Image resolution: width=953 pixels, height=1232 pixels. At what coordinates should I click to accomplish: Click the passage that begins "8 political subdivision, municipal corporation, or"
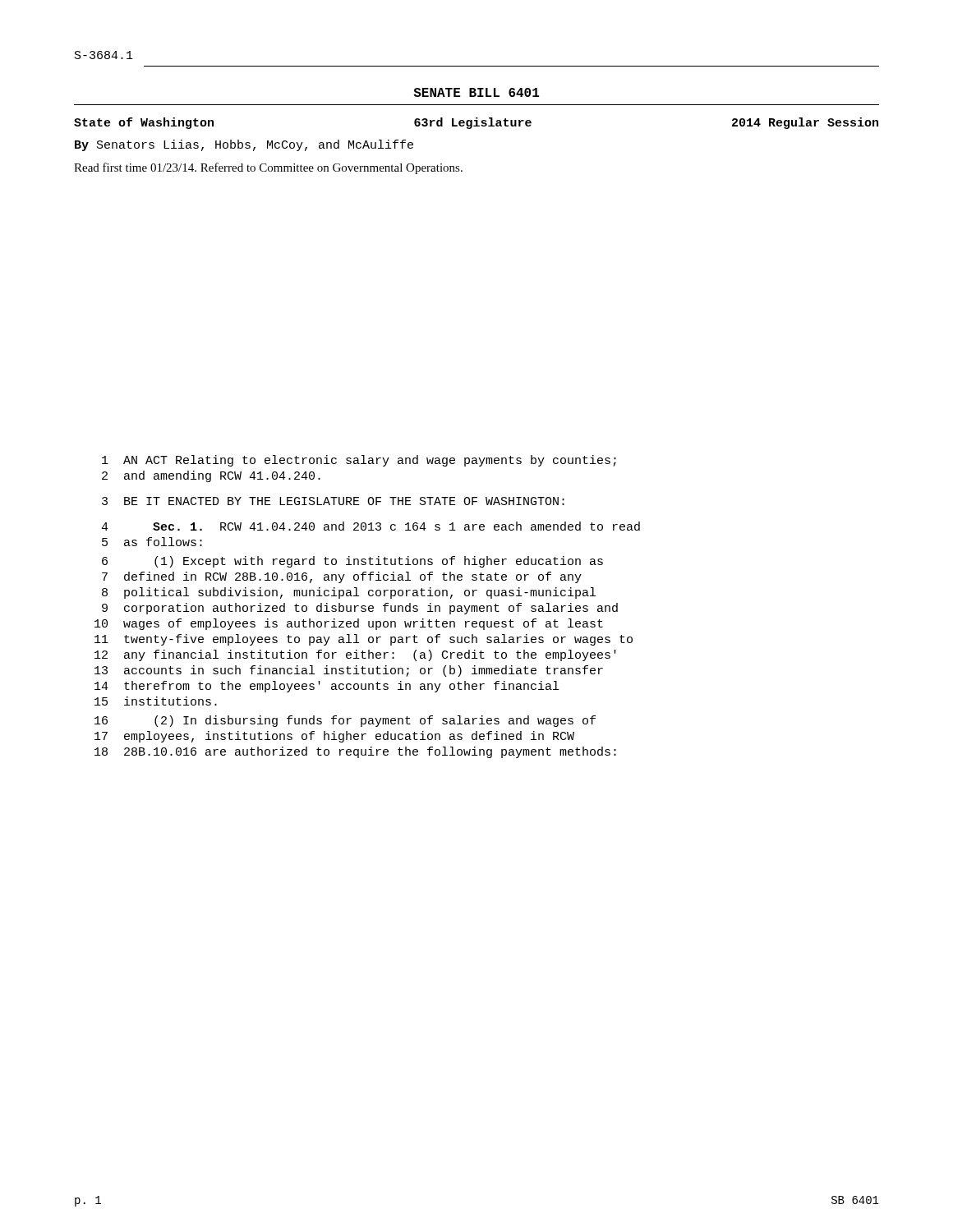476,593
